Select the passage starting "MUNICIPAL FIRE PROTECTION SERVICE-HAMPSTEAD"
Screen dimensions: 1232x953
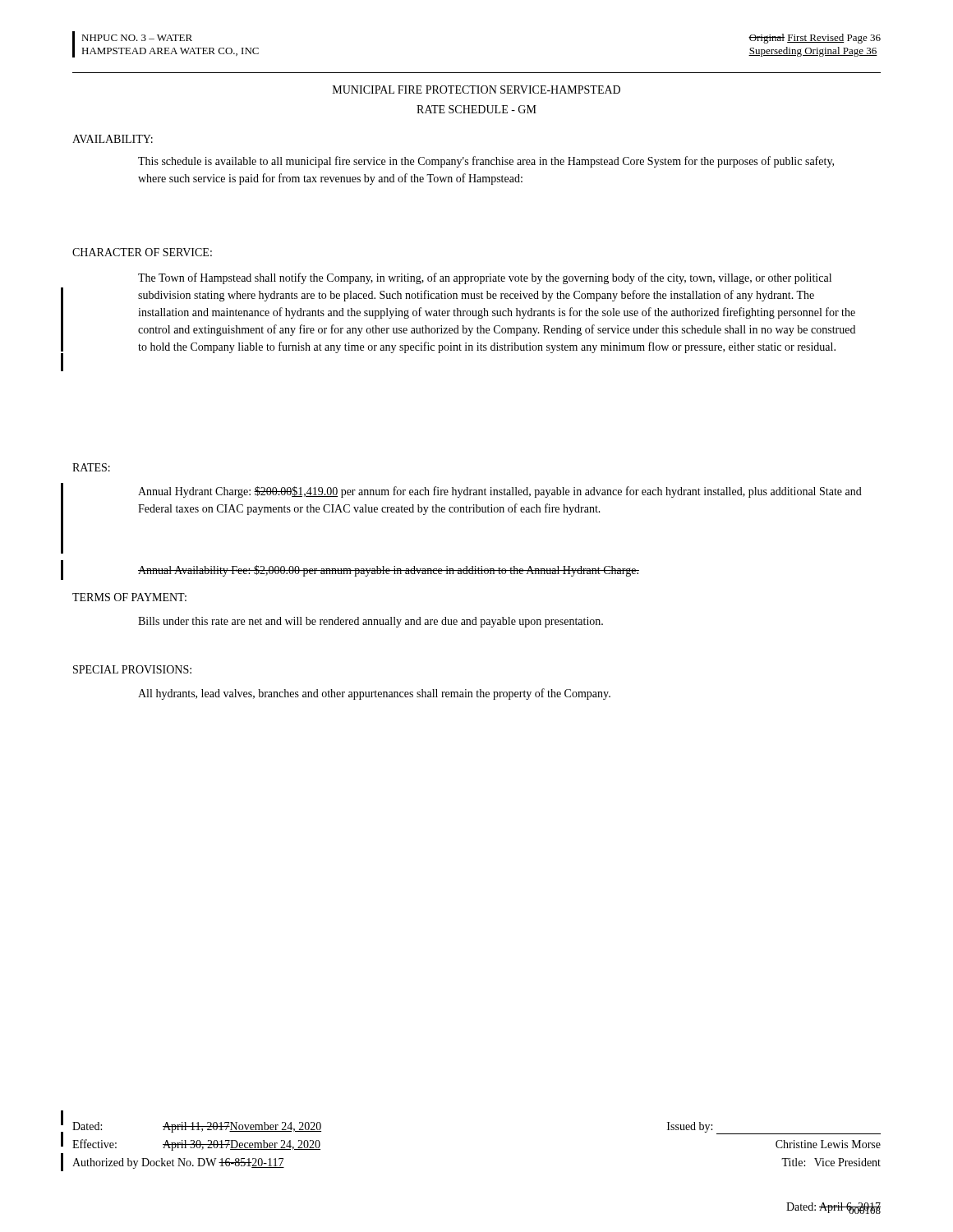click(476, 90)
